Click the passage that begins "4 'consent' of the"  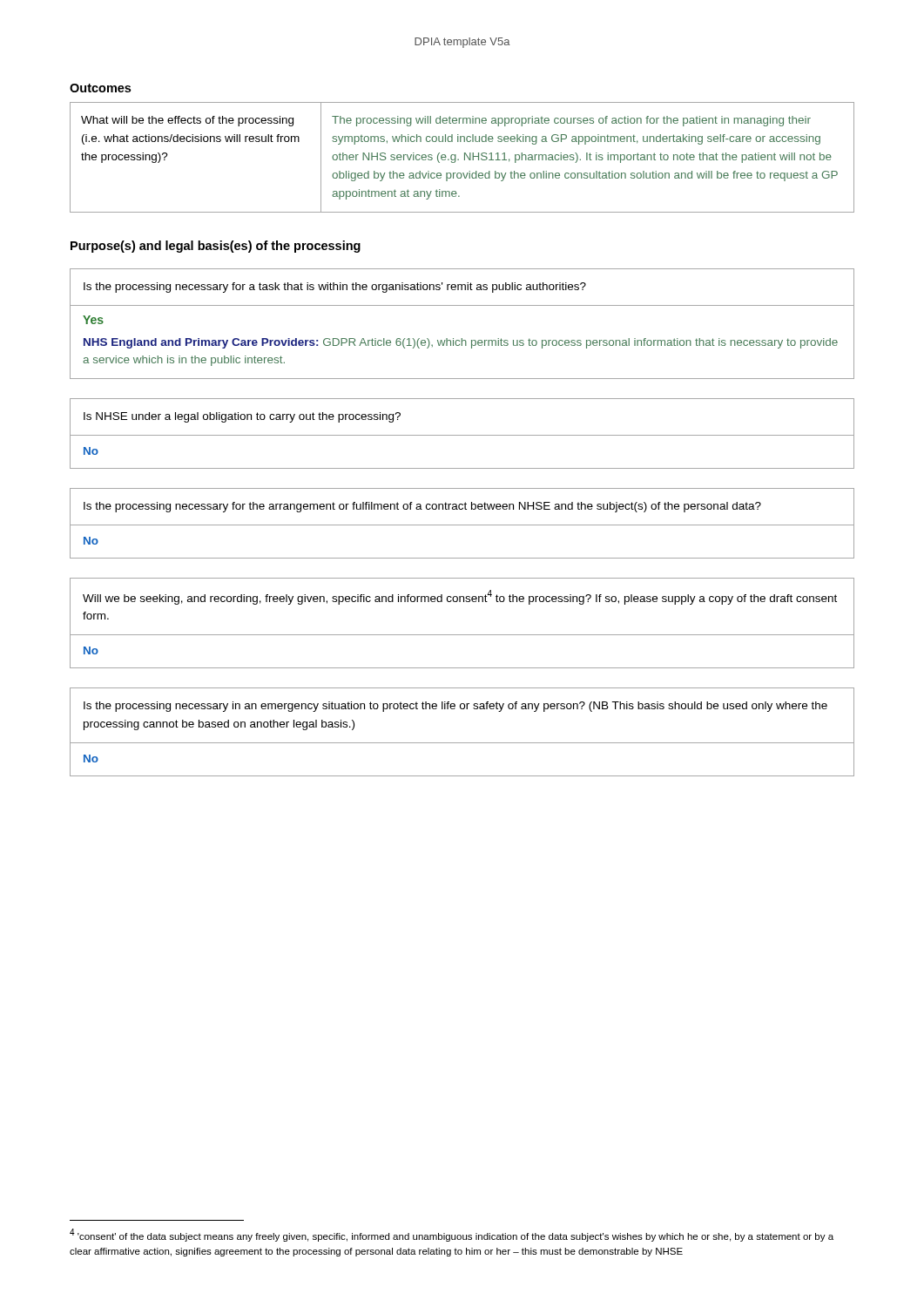(452, 1242)
